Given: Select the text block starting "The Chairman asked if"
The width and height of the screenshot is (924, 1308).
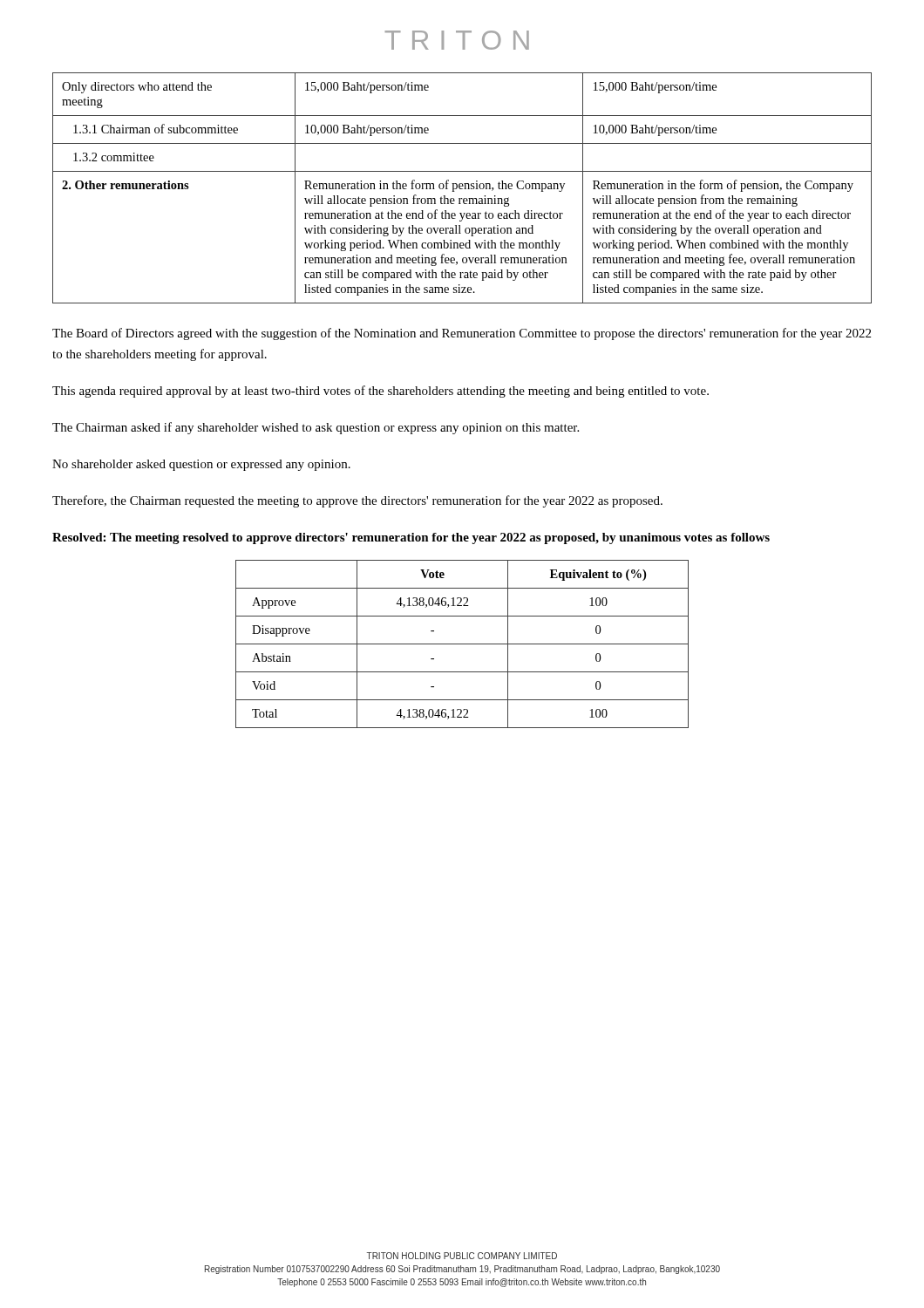Looking at the screenshot, I should [316, 427].
